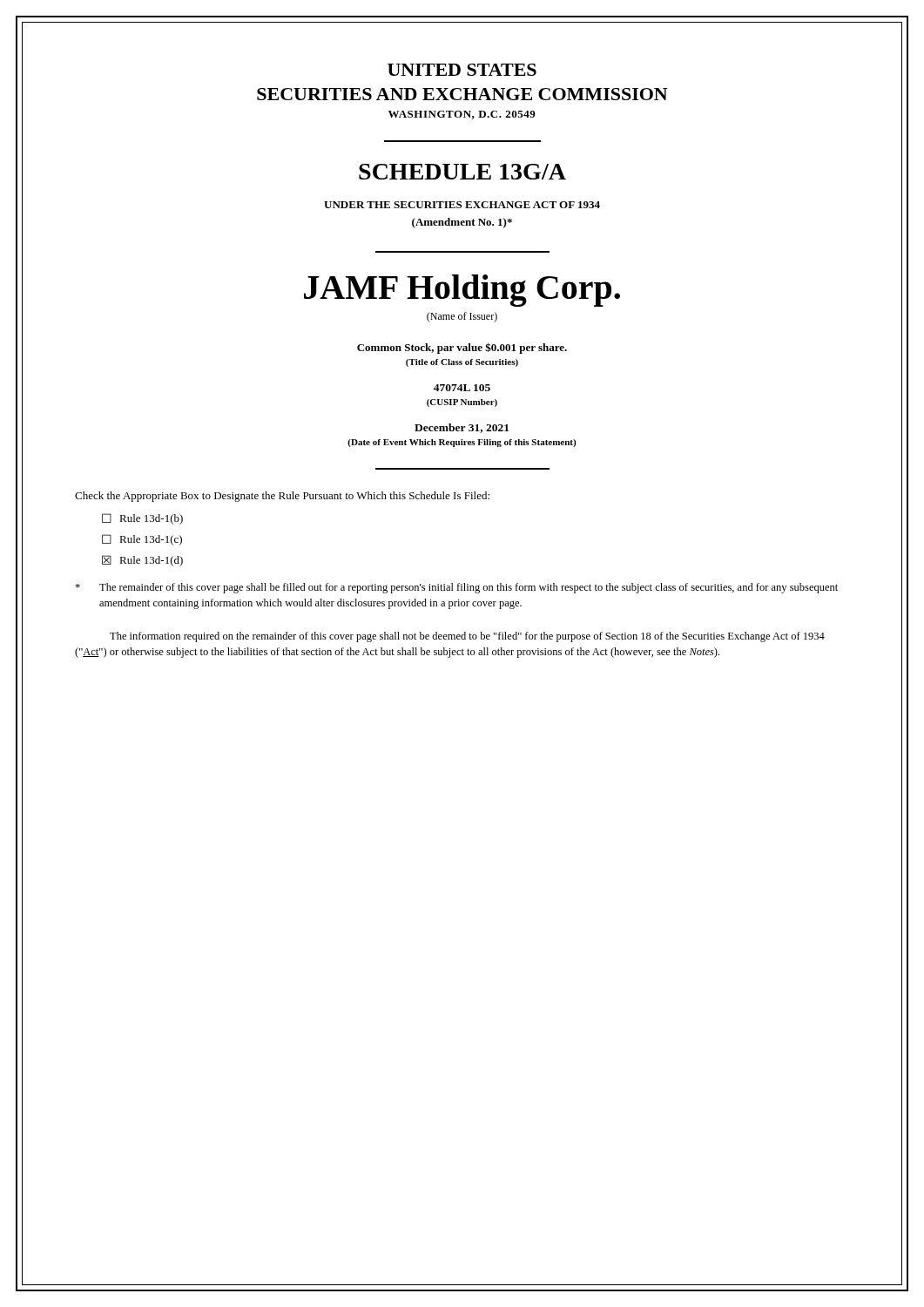Point to the caption beginning "(Date of Event Which Requires"
This screenshot has width=924, height=1307.
pyautogui.click(x=462, y=442)
